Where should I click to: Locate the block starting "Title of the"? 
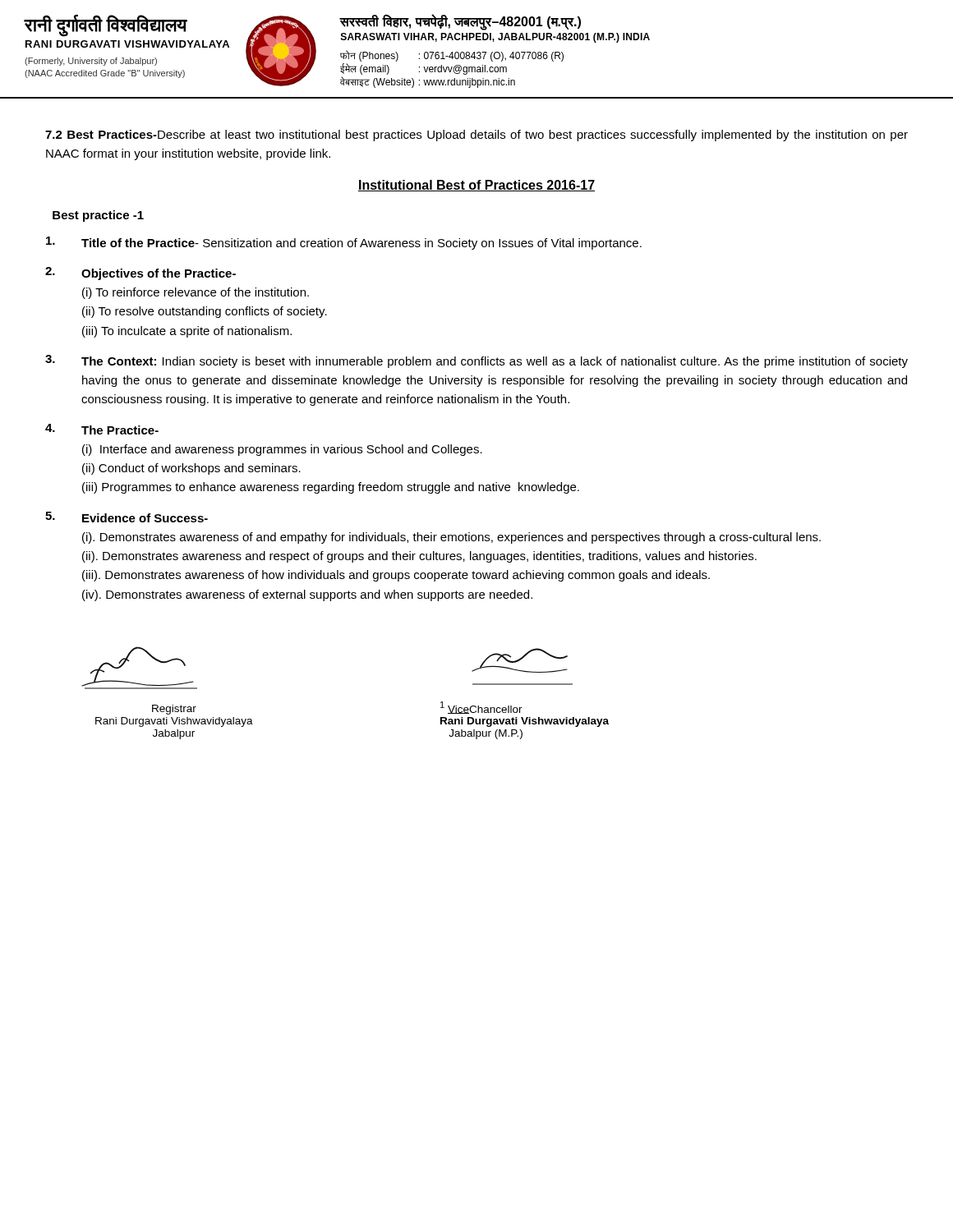coord(476,242)
